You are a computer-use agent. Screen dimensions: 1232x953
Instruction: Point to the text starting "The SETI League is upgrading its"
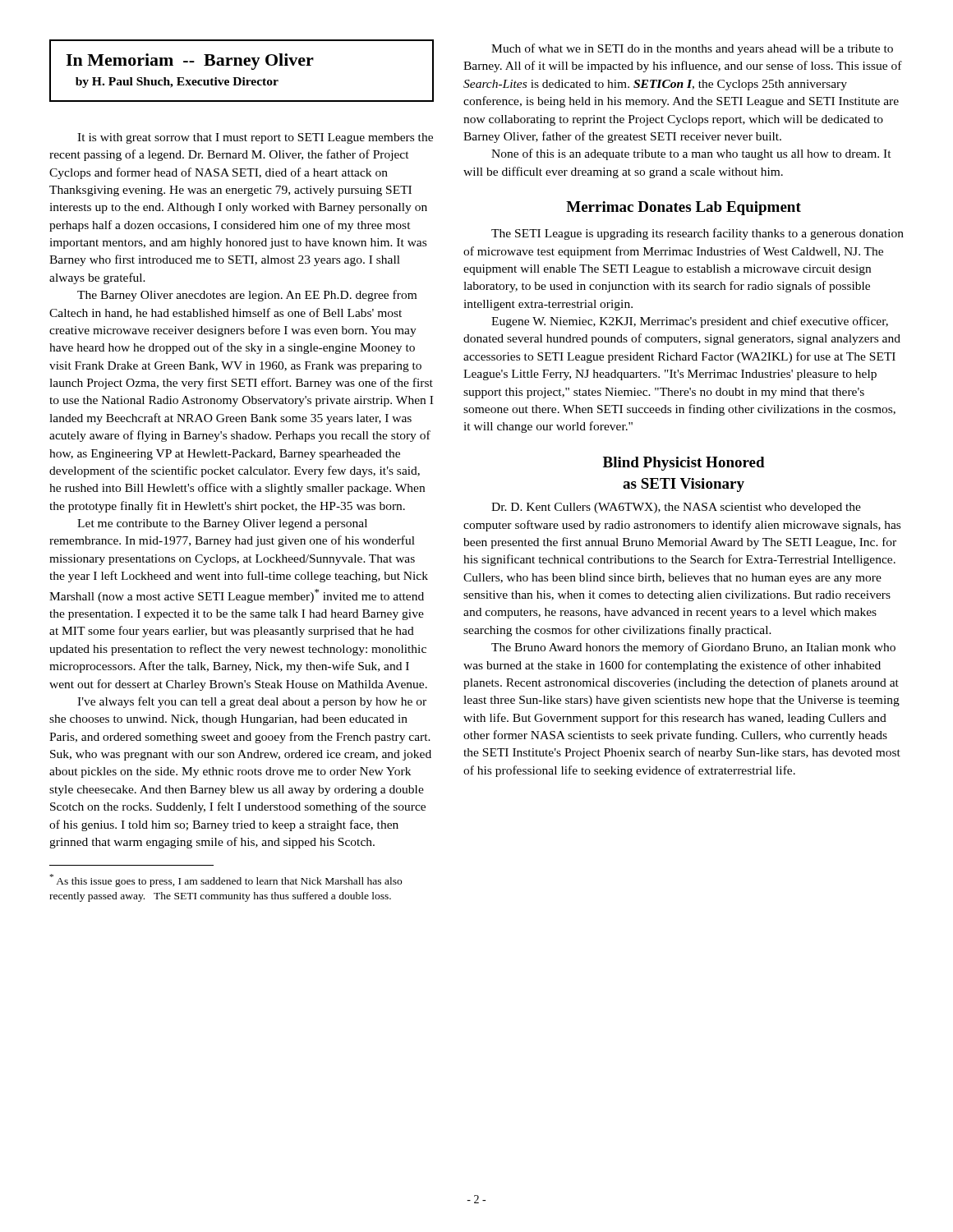pyautogui.click(x=684, y=268)
